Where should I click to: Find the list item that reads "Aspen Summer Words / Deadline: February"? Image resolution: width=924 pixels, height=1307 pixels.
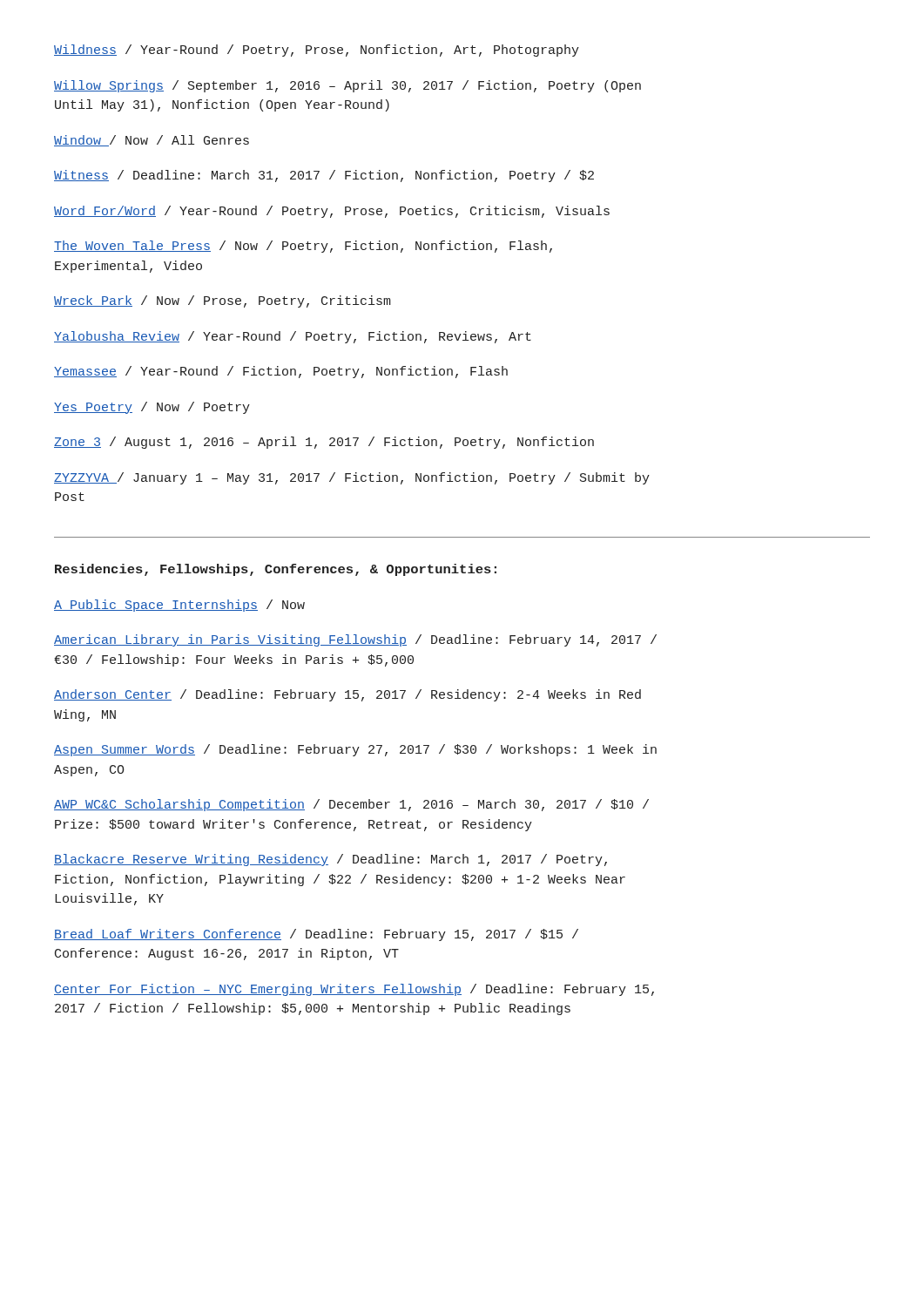[356, 760]
